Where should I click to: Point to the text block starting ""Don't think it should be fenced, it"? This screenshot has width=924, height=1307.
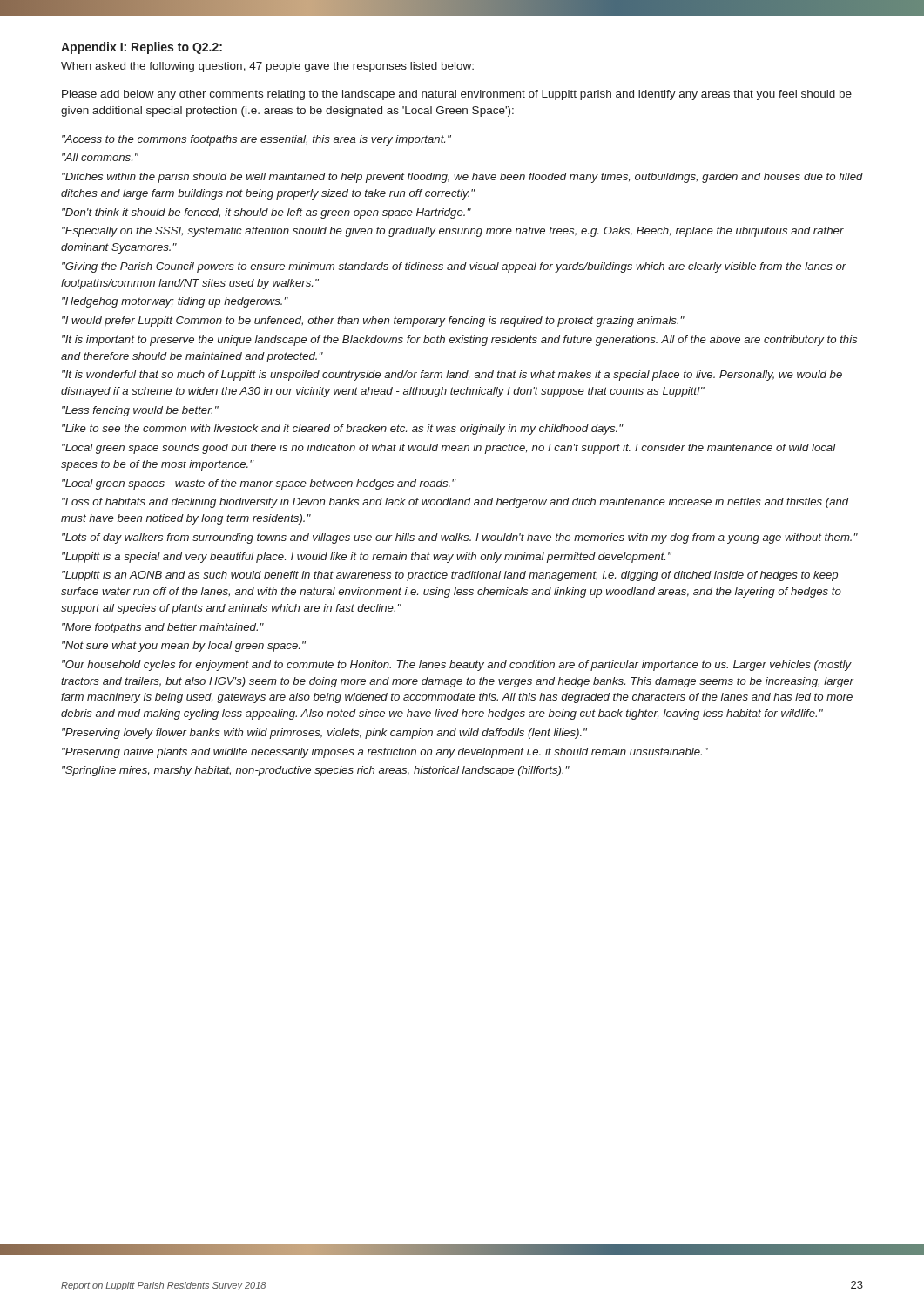click(266, 212)
